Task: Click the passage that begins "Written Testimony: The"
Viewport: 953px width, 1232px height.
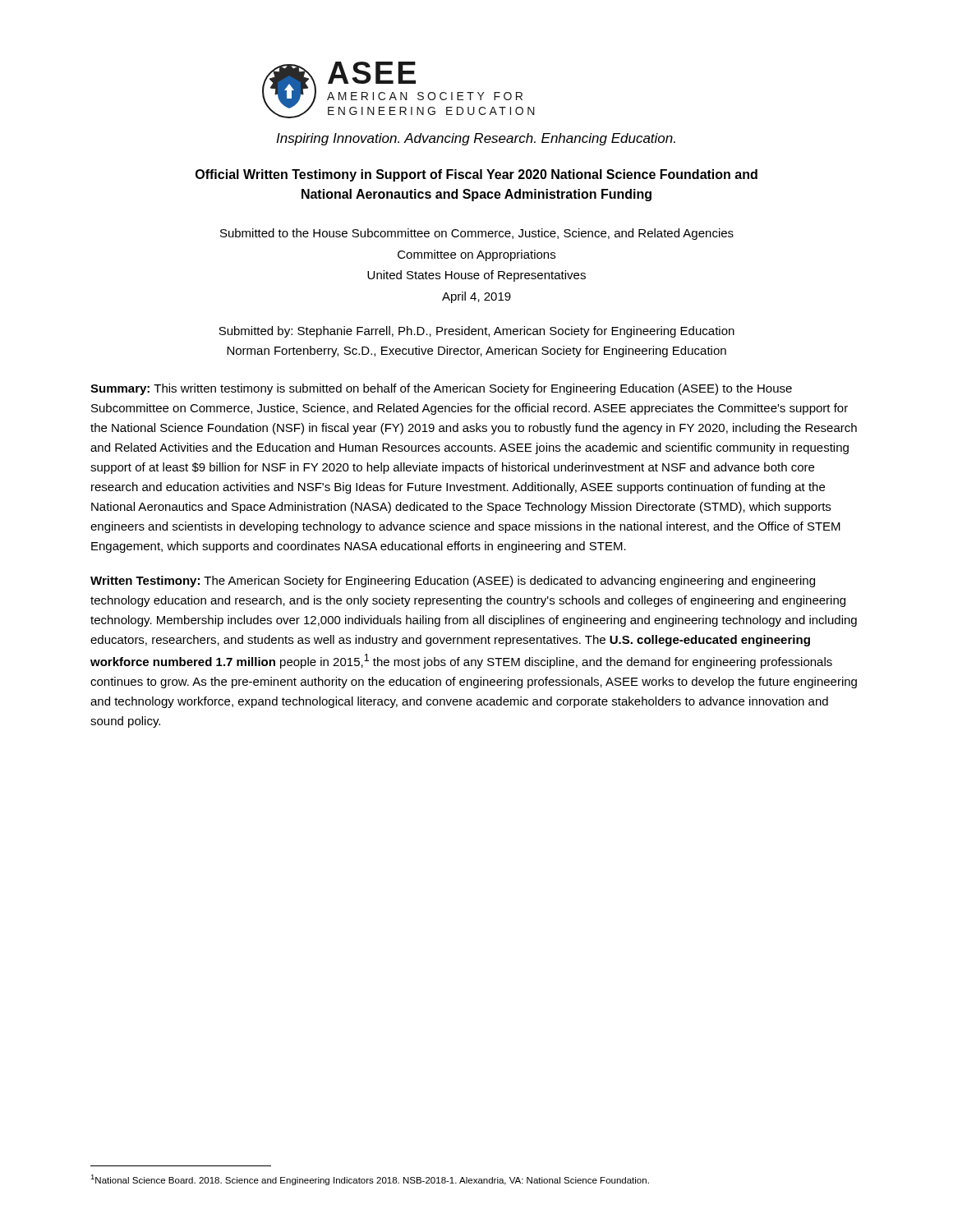Action: point(474,650)
